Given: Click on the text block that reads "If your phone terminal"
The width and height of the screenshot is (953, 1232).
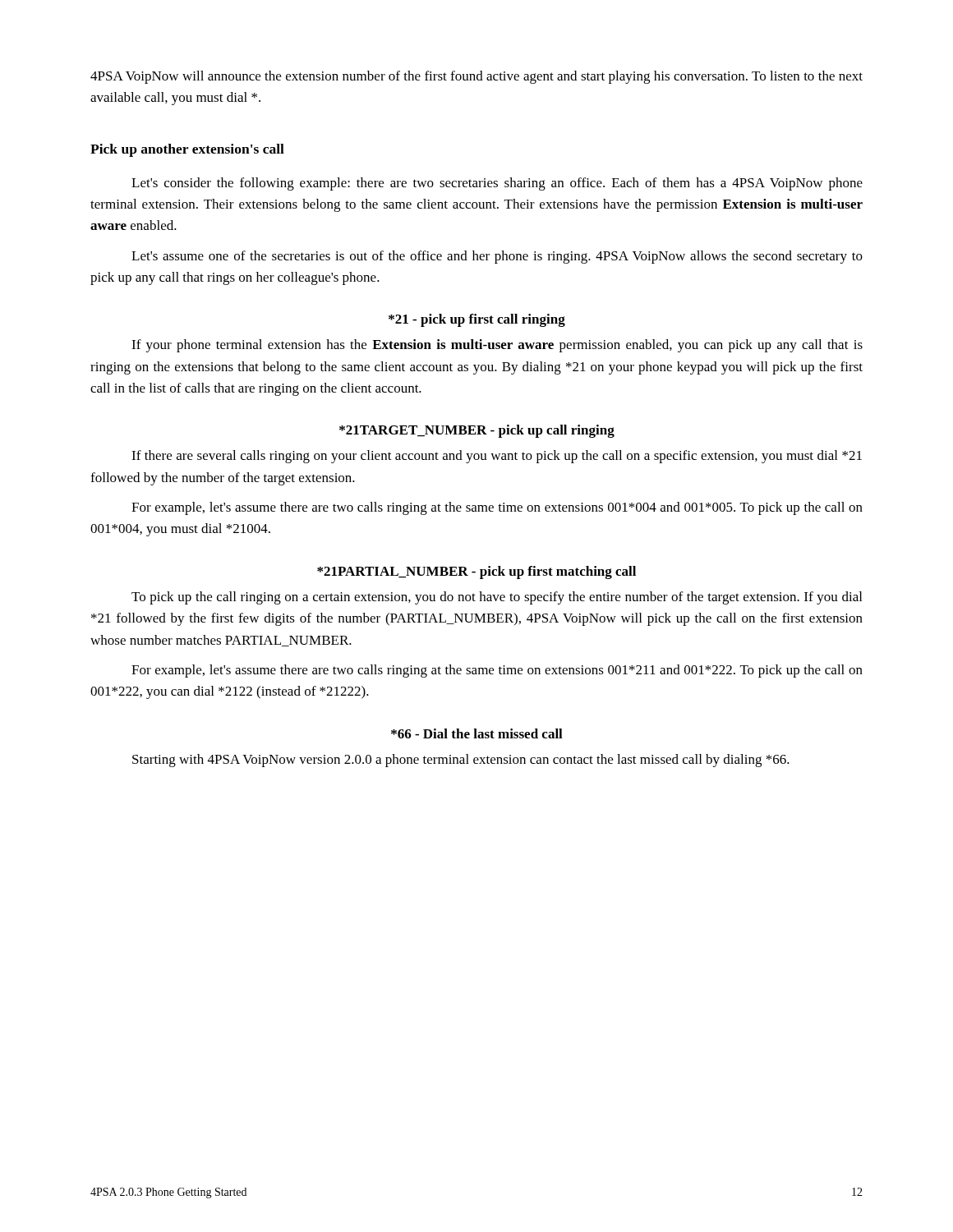Looking at the screenshot, I should pyautogui.click(x=476, y=367).
